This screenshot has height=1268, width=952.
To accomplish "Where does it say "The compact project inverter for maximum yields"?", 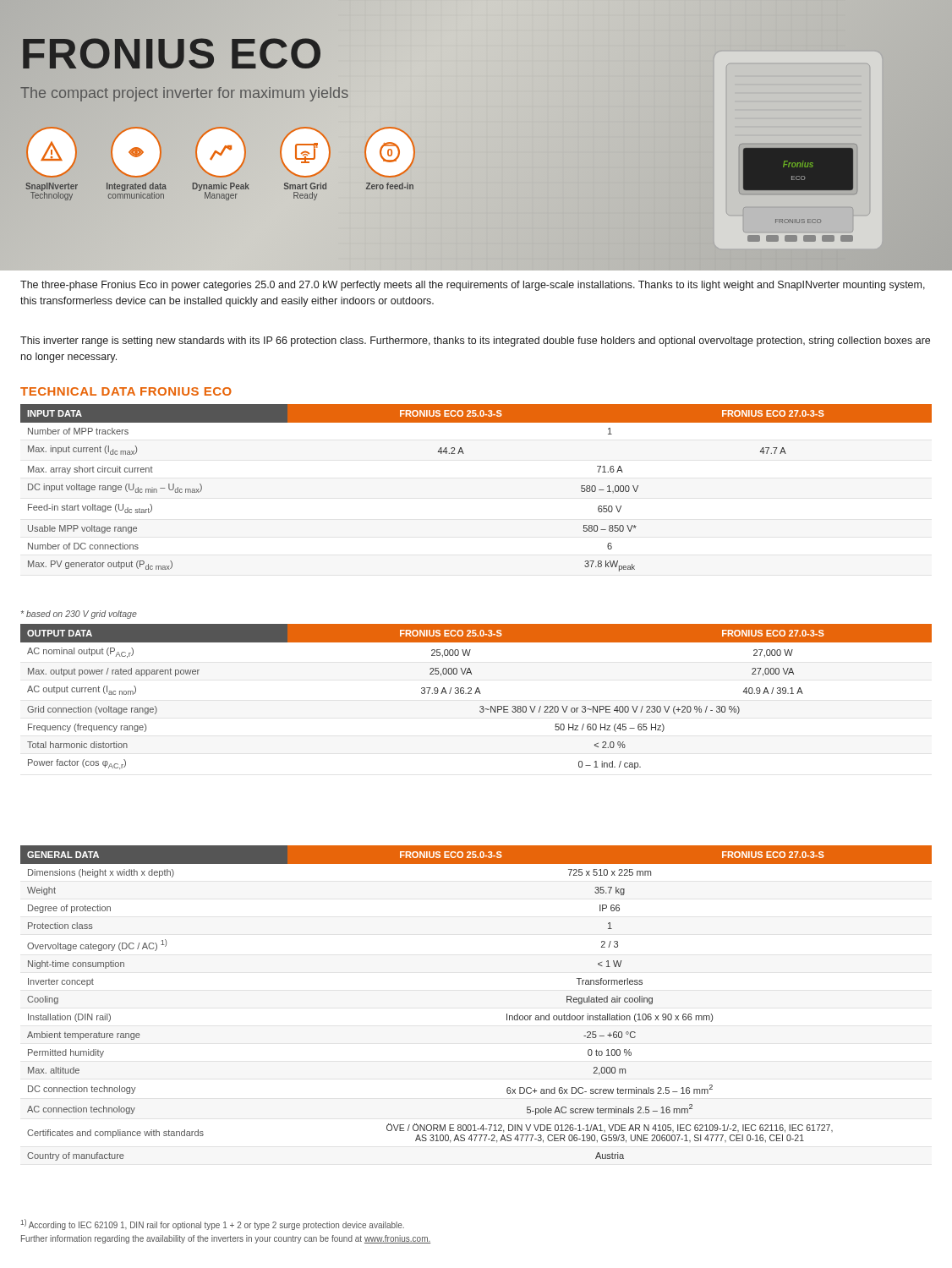I will tap(184, 93).
